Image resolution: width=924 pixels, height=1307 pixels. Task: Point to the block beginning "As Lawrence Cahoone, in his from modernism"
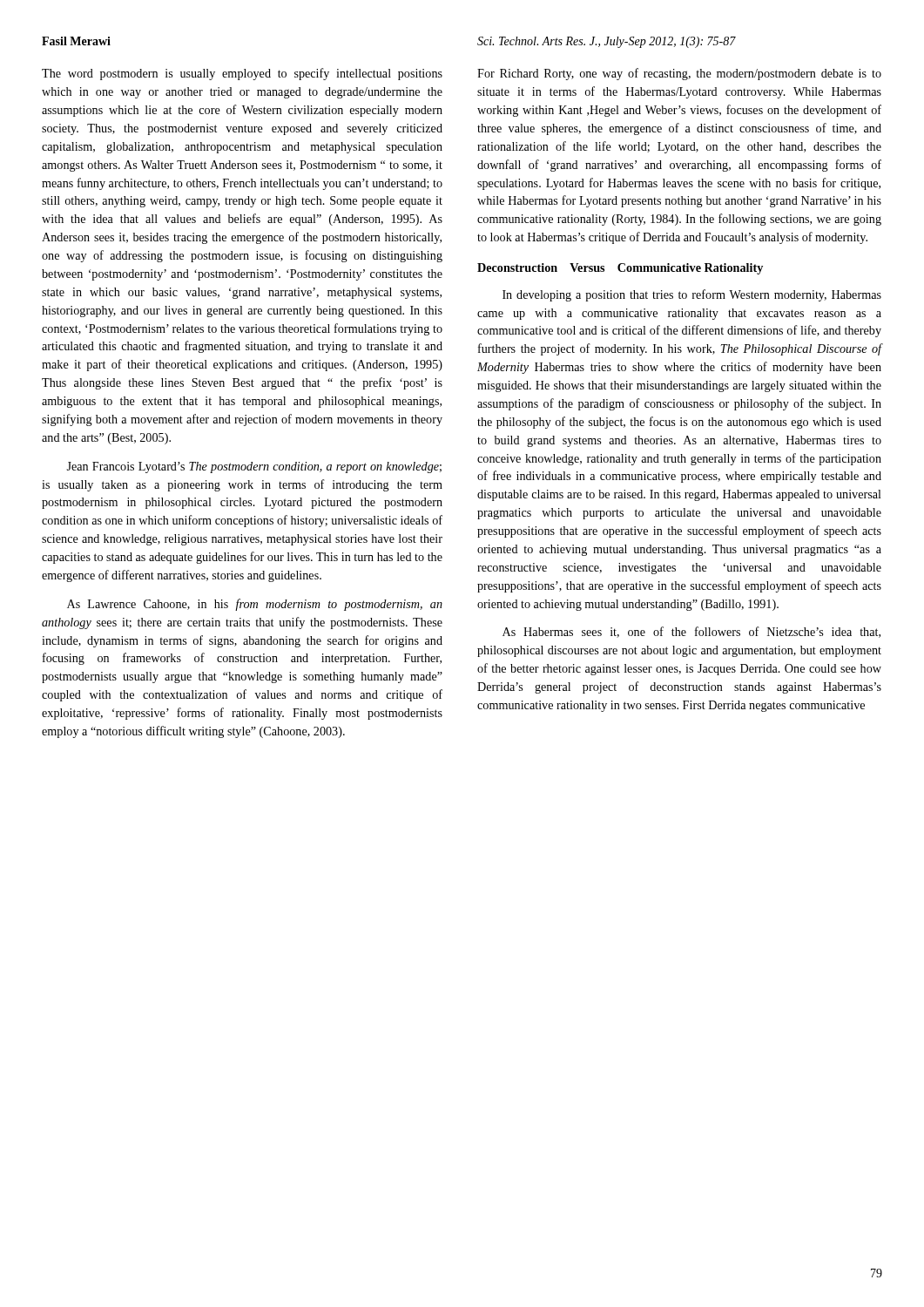point(242,668)
